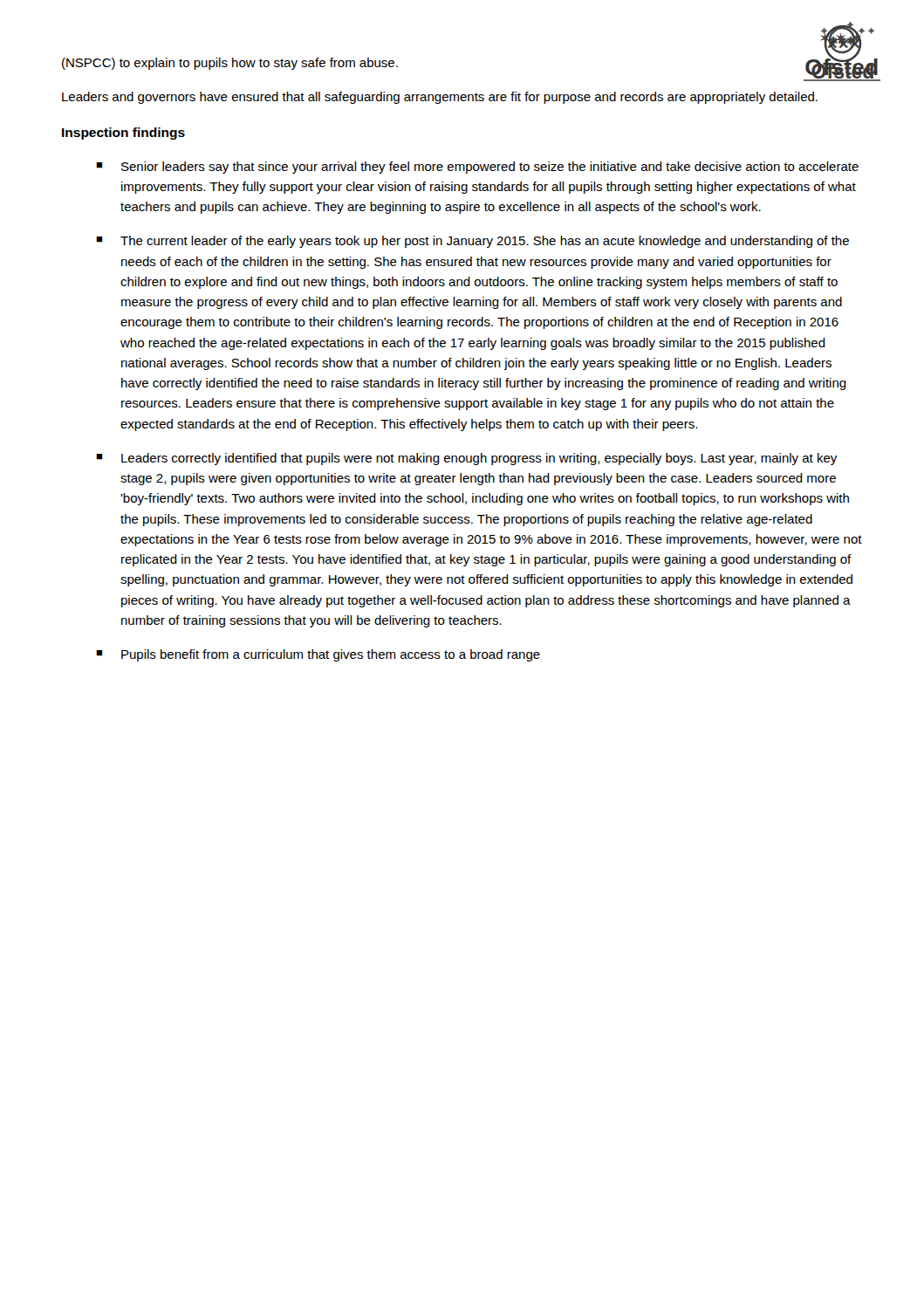Locate a logo
Viewport: 924px width, 1309px height.
pyautogui.click(x=842, y=57)
